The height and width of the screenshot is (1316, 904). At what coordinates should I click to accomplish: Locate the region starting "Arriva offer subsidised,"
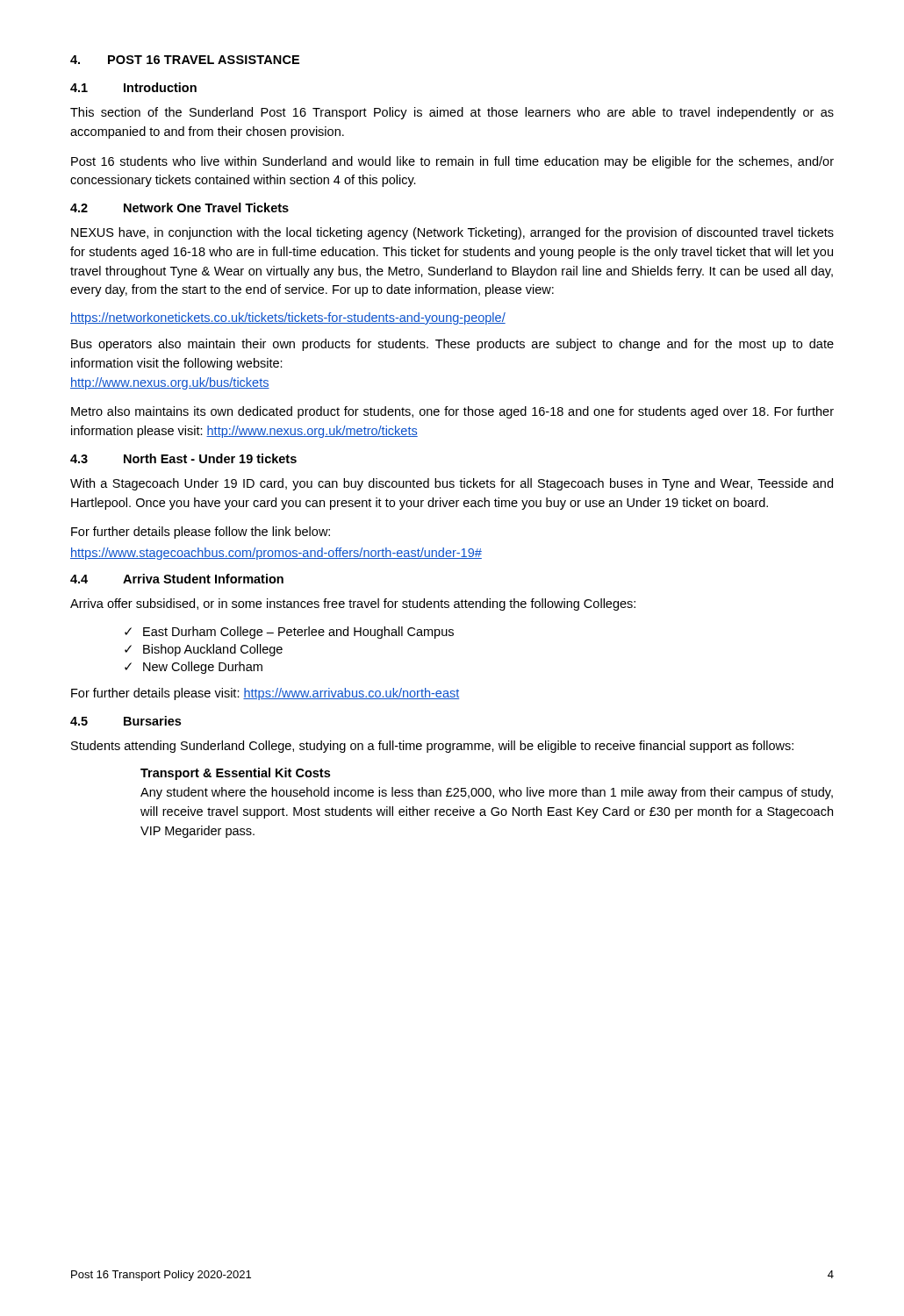tap(452, 604)
